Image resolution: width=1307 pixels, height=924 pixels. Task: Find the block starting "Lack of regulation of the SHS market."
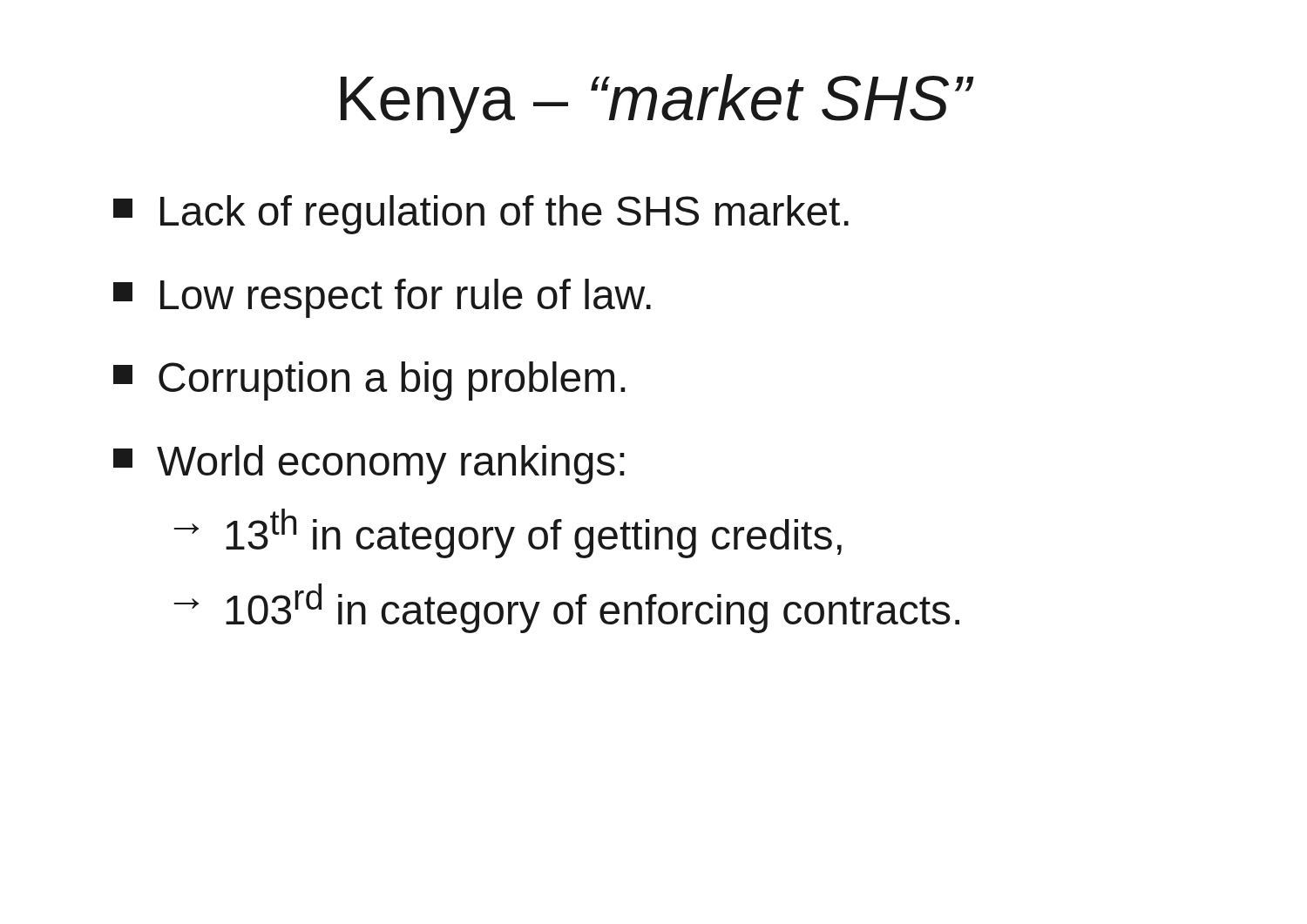coord(654,211)
